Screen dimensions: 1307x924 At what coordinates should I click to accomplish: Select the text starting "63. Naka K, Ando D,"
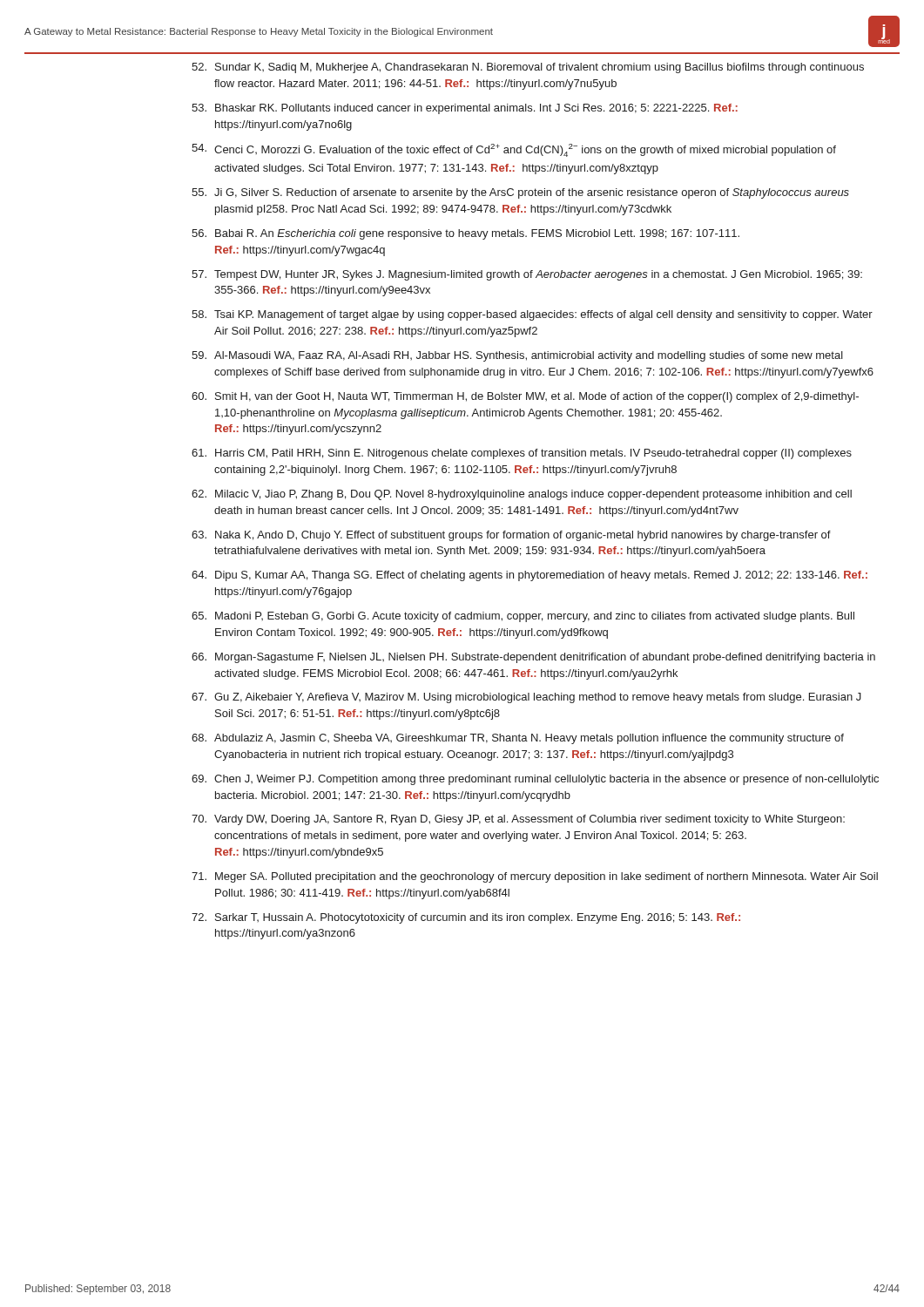click(537, 543)
